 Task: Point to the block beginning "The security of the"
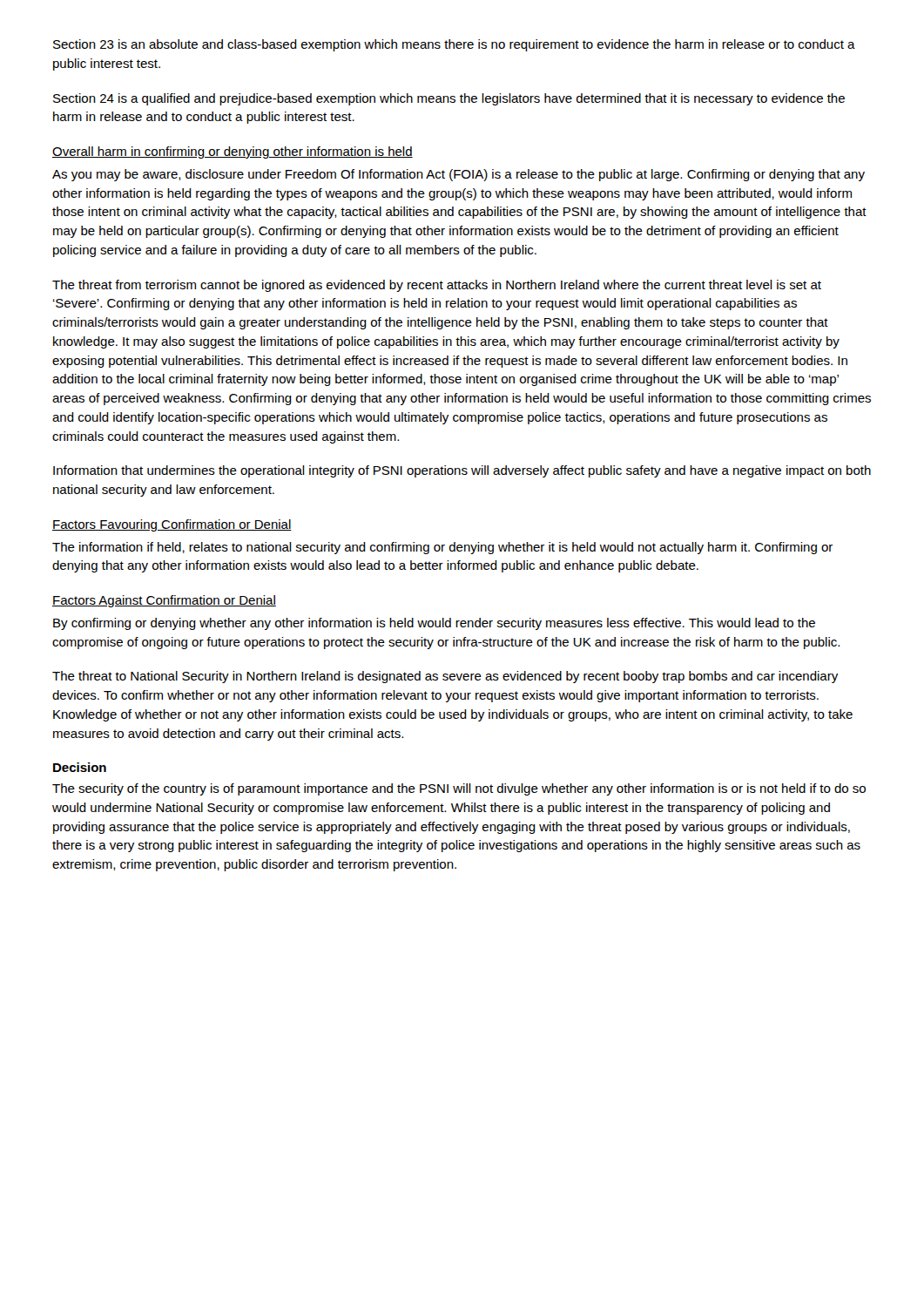click(x=459, y=826)
